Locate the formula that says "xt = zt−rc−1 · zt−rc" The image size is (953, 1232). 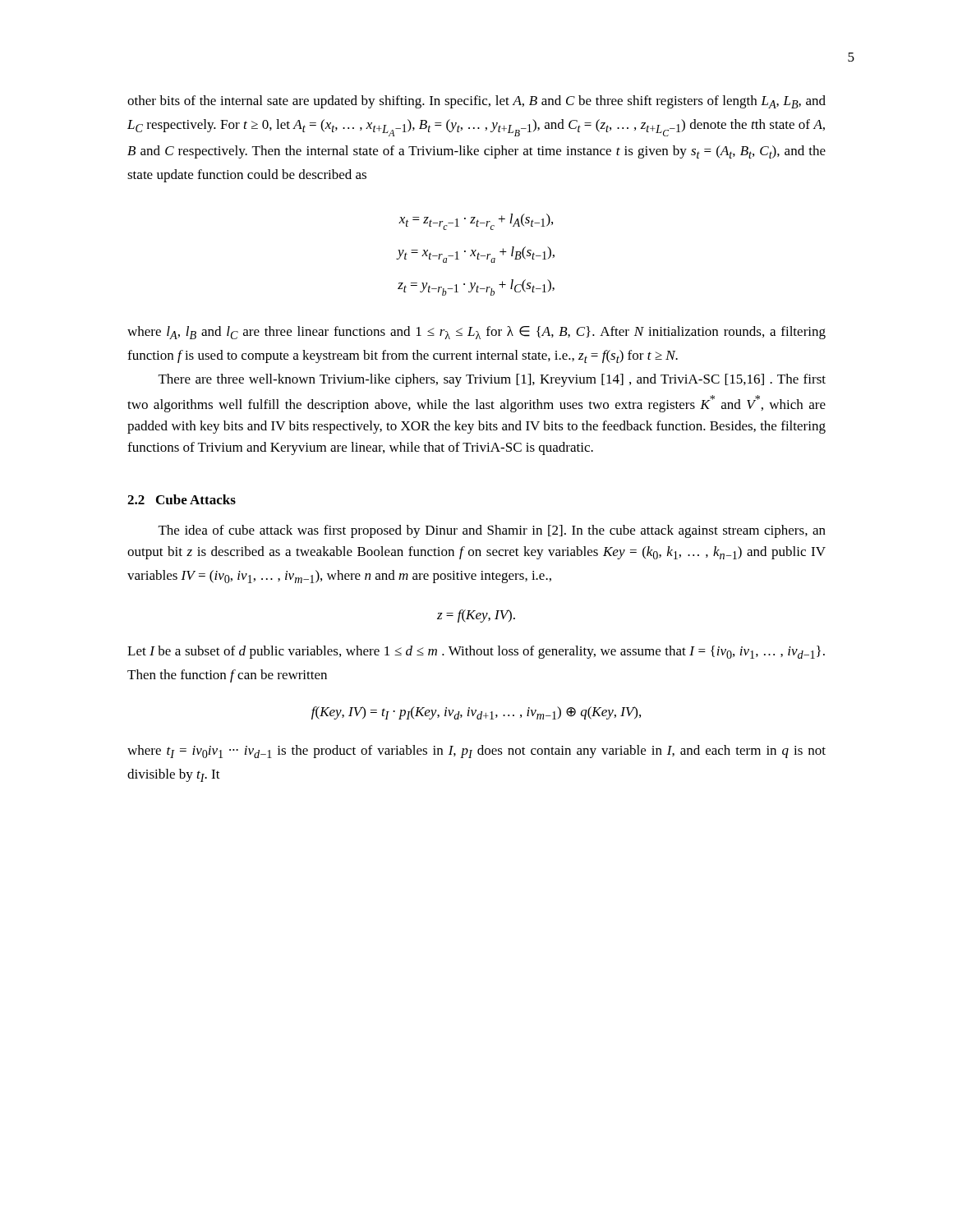click(x=476, y=253)
